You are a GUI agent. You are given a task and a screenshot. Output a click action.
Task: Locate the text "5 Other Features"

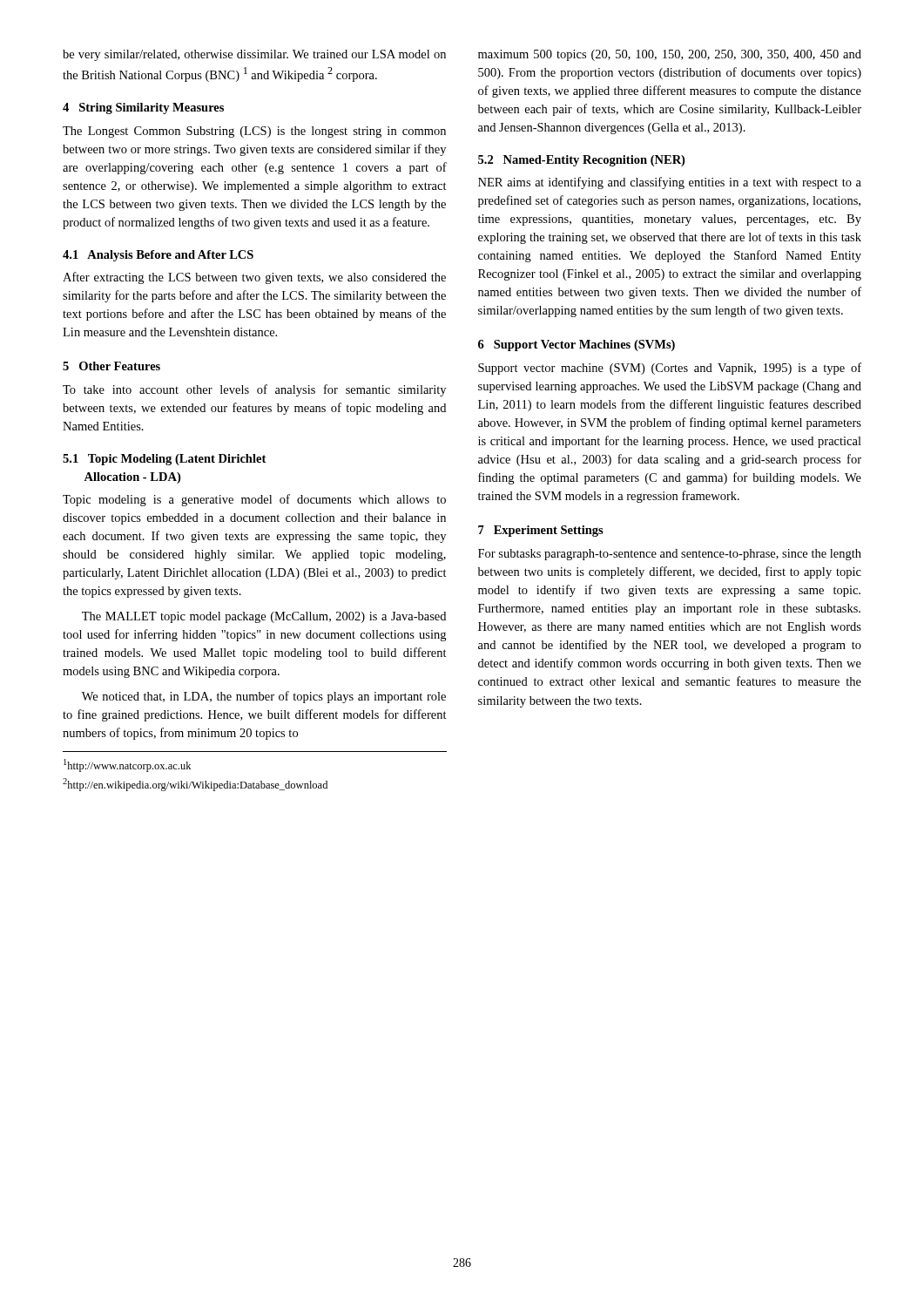111,366
